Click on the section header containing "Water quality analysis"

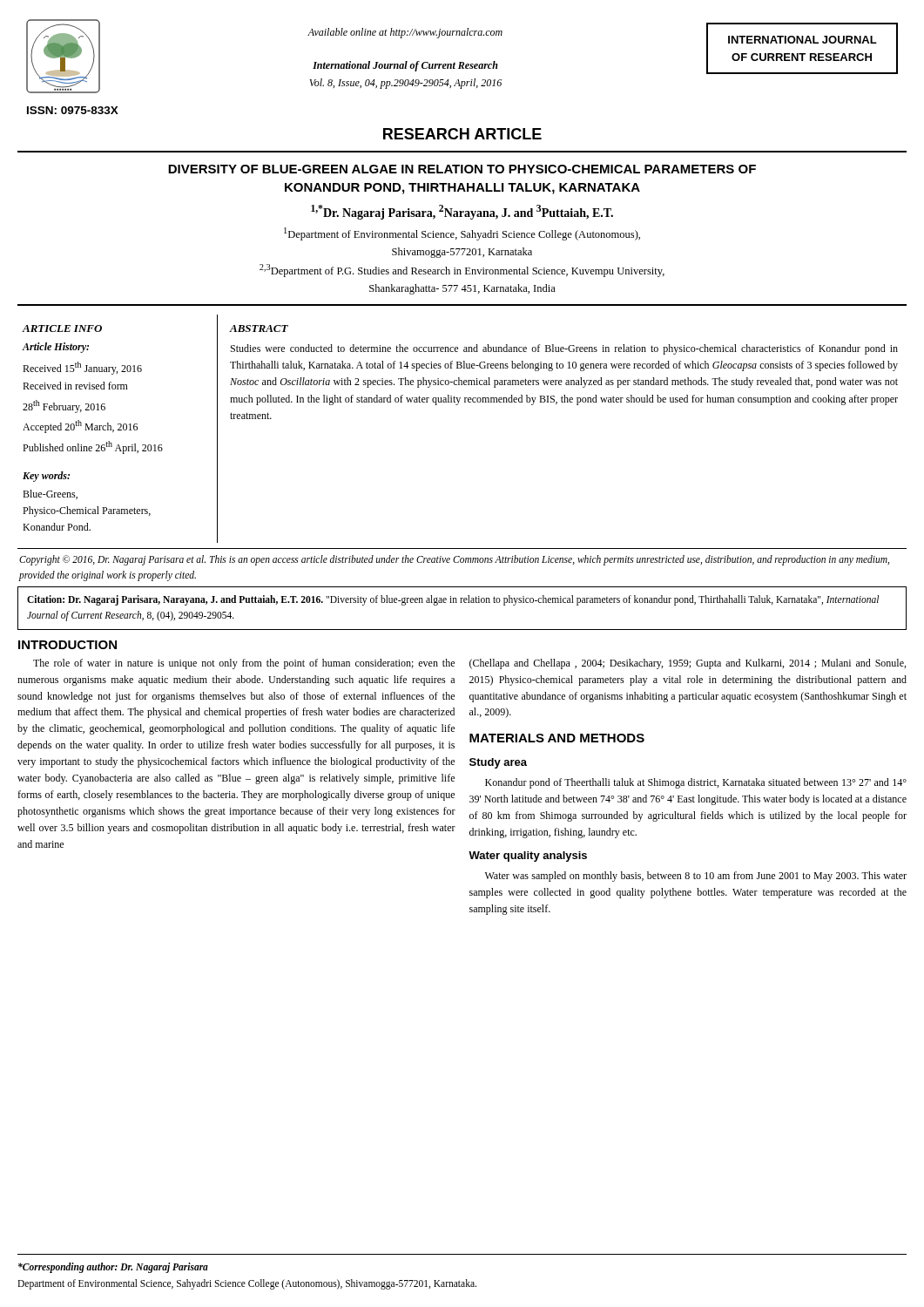[528, 856]
